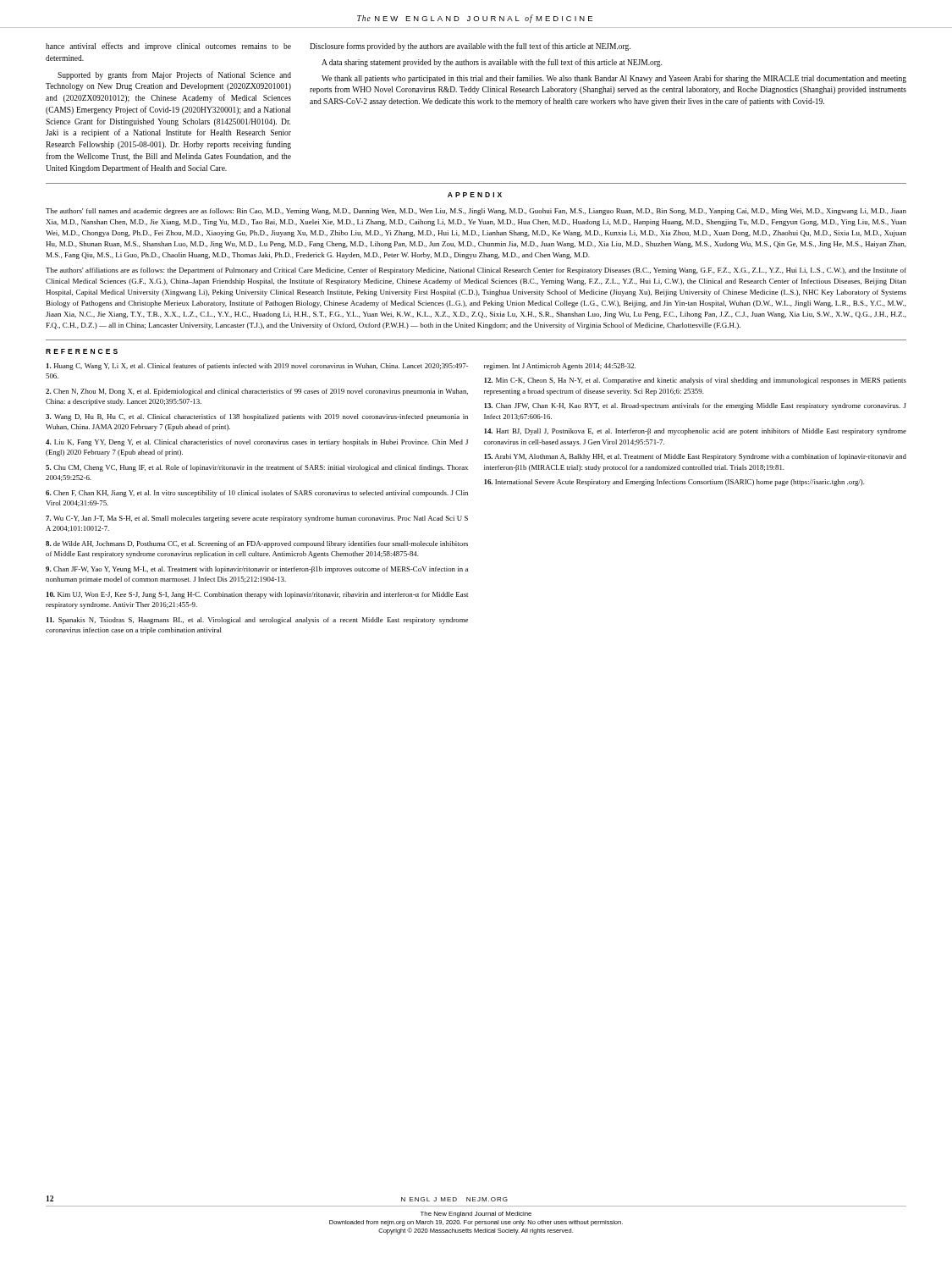Click the passage that begins "The authors' affiliations are as follows: the Department"
Viewport: 952px width, 1270px height.
pyautogui.click(x=476, y=298)
